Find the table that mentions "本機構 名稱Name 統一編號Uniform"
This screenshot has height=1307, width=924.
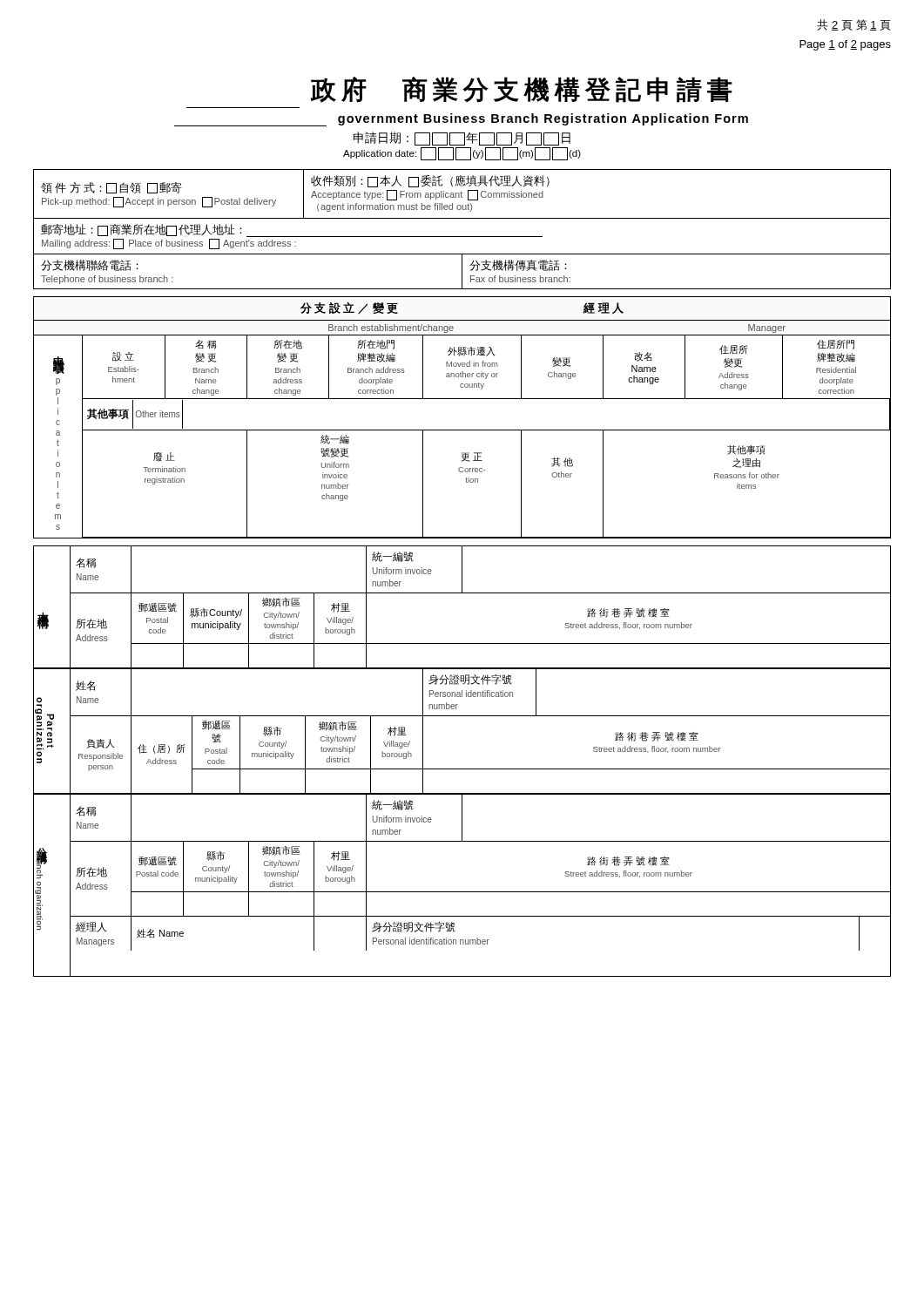462,607
